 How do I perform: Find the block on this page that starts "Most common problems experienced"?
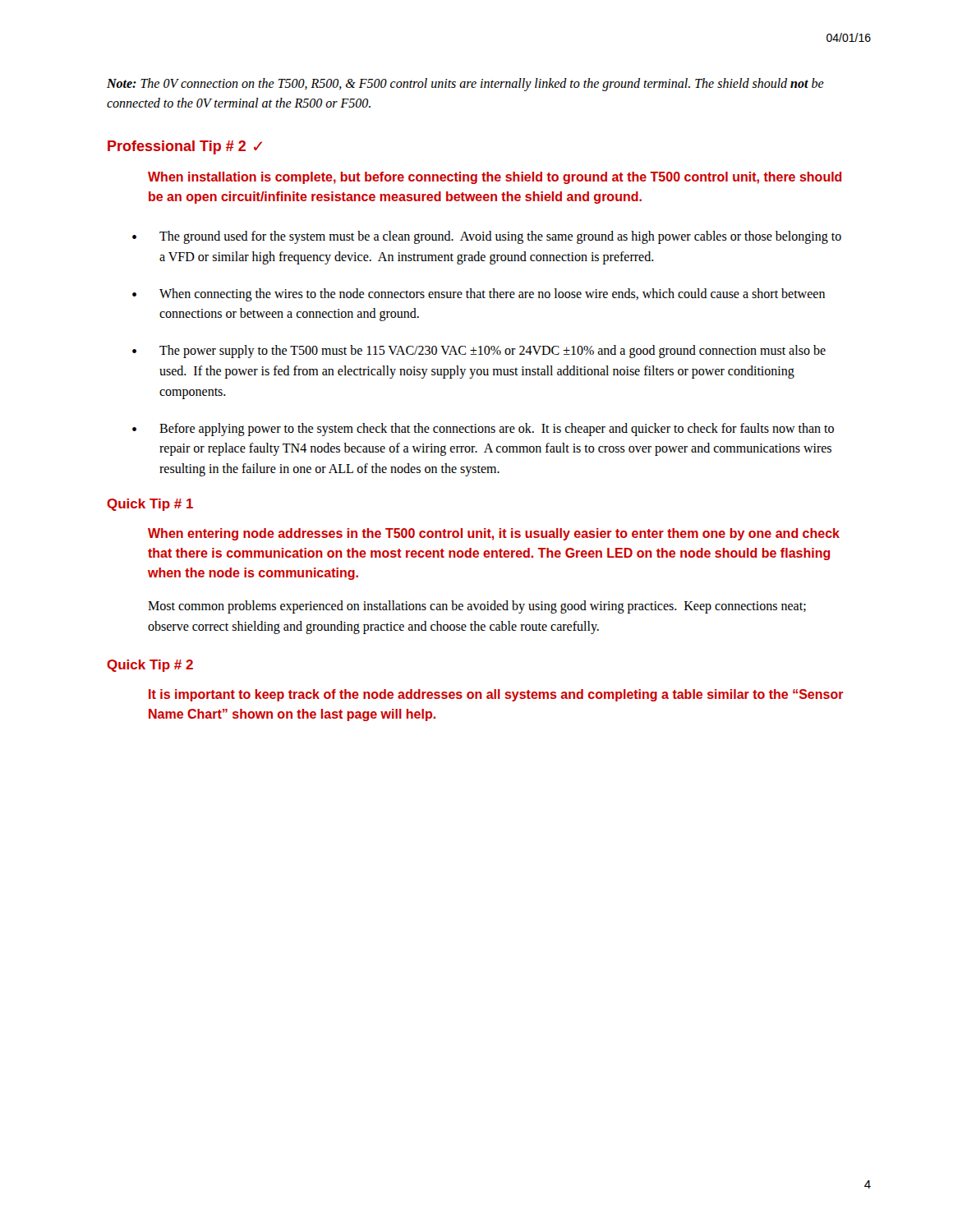click(477, 616)
